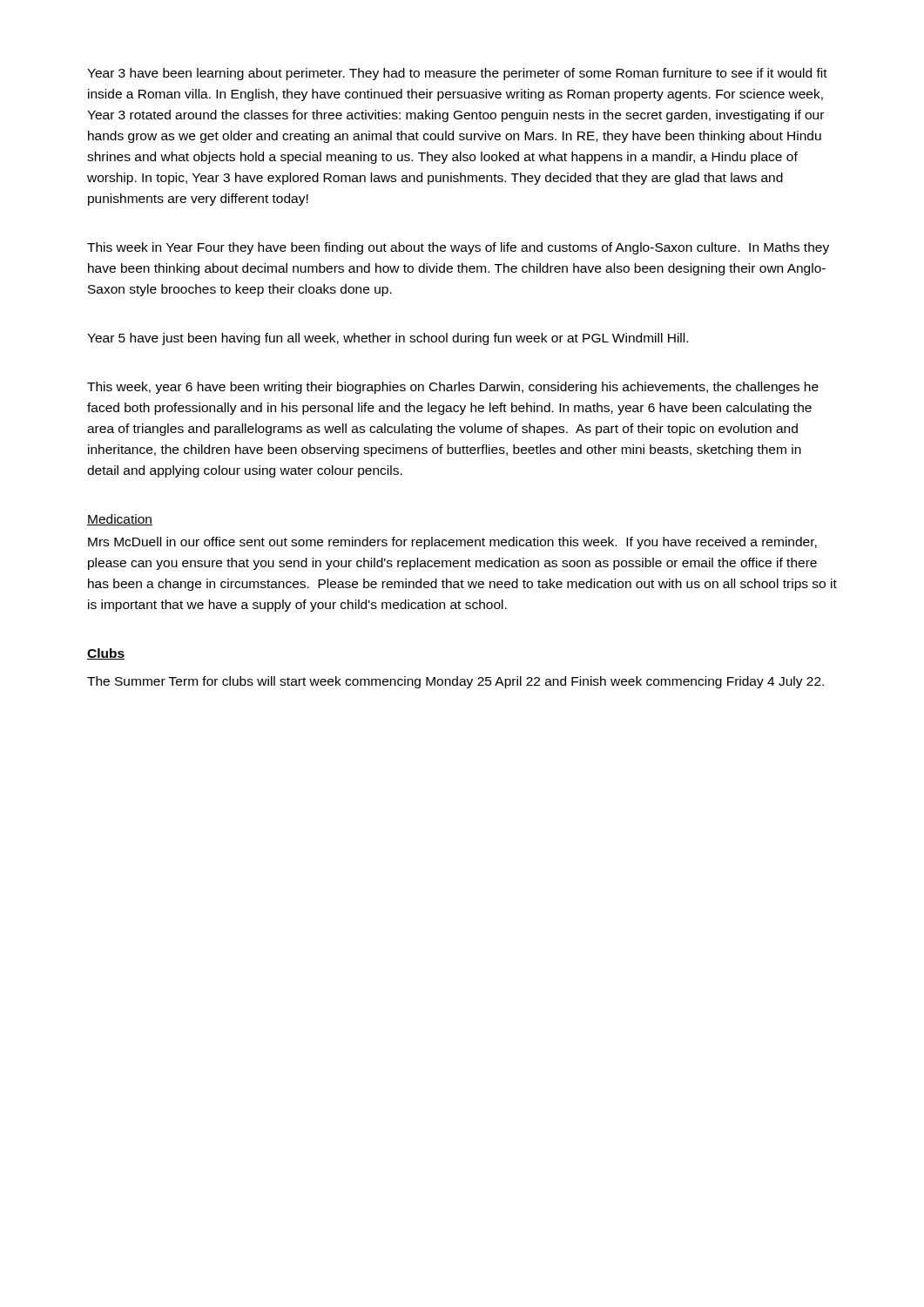Select the text block that reads "This week, year 6 have been writing"
Screen dimensions: 1307x924
point(453,428)
